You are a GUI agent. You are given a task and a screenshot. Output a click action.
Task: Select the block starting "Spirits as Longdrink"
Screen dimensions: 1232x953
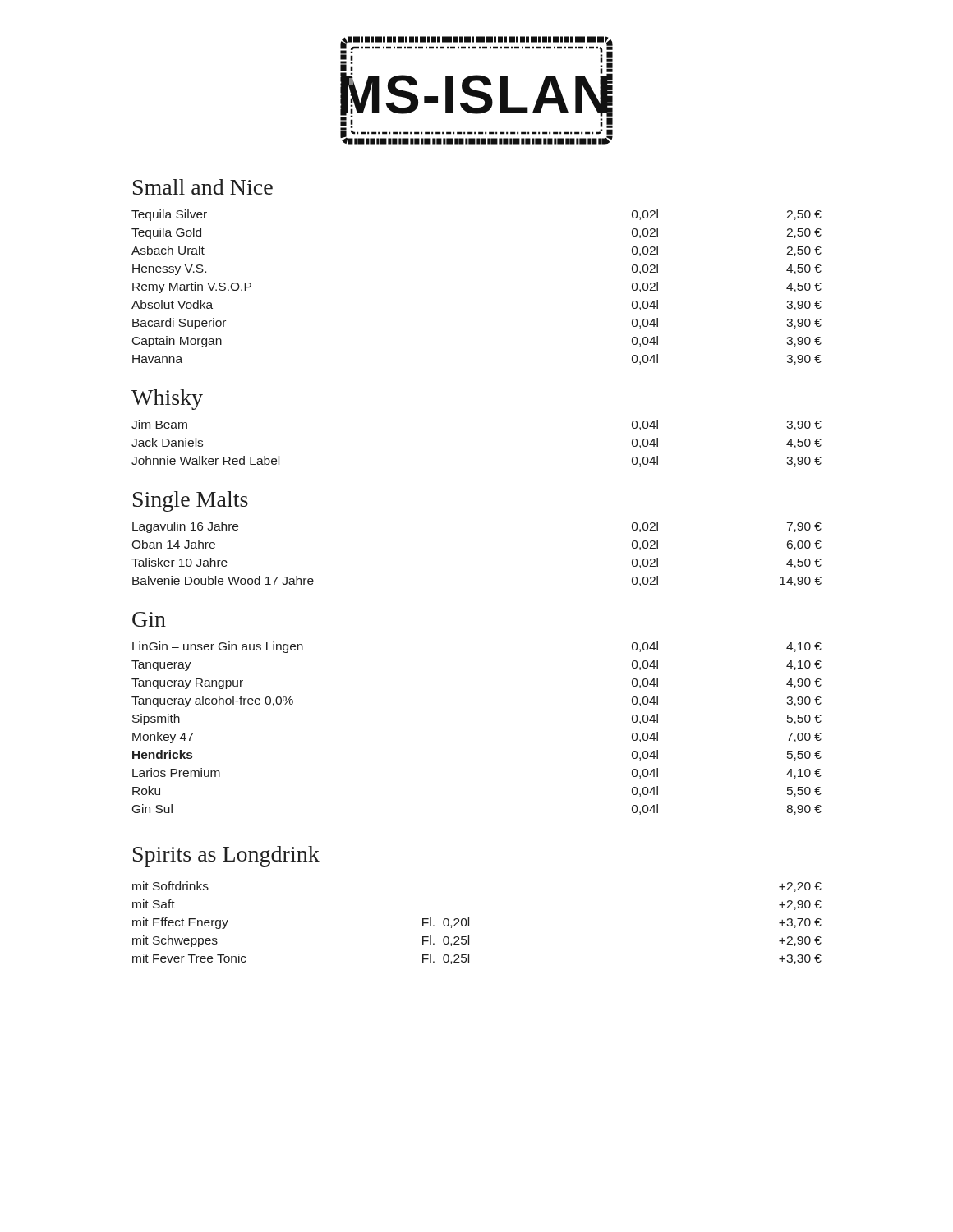point(225,854)
